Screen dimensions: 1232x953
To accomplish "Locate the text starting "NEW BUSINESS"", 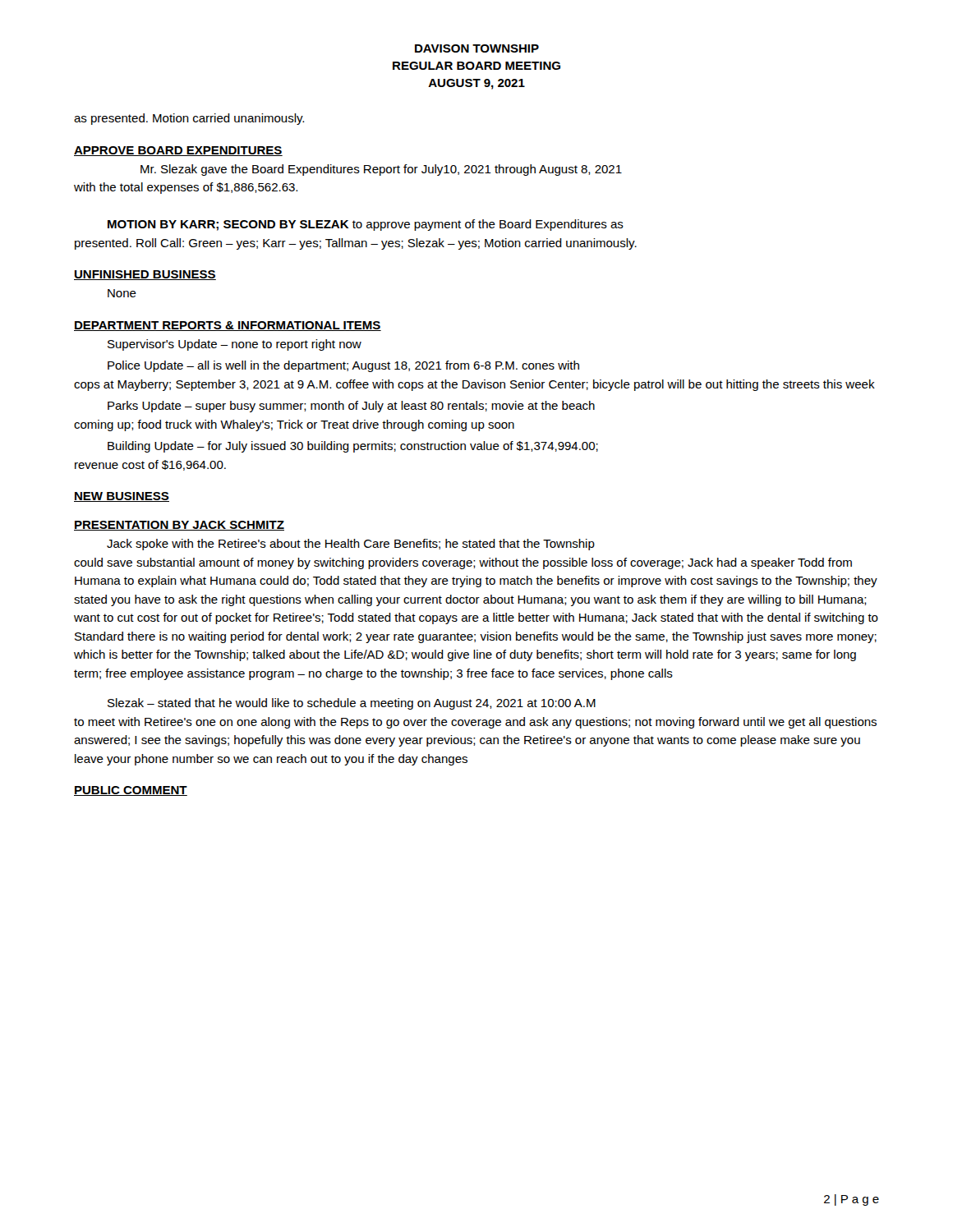I will click(x=122, y=496).
